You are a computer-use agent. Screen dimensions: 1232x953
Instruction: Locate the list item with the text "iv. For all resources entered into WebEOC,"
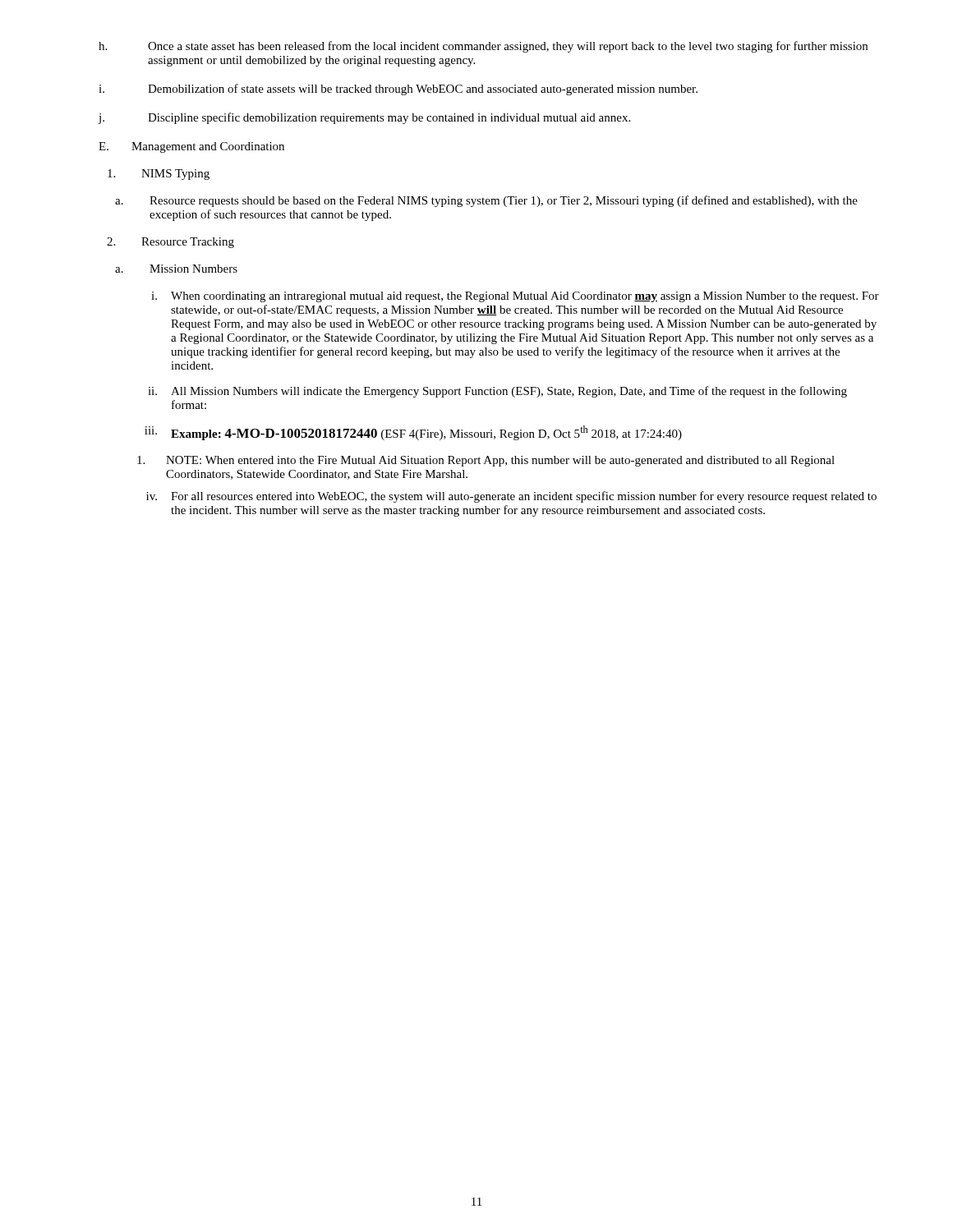(501, 503)
